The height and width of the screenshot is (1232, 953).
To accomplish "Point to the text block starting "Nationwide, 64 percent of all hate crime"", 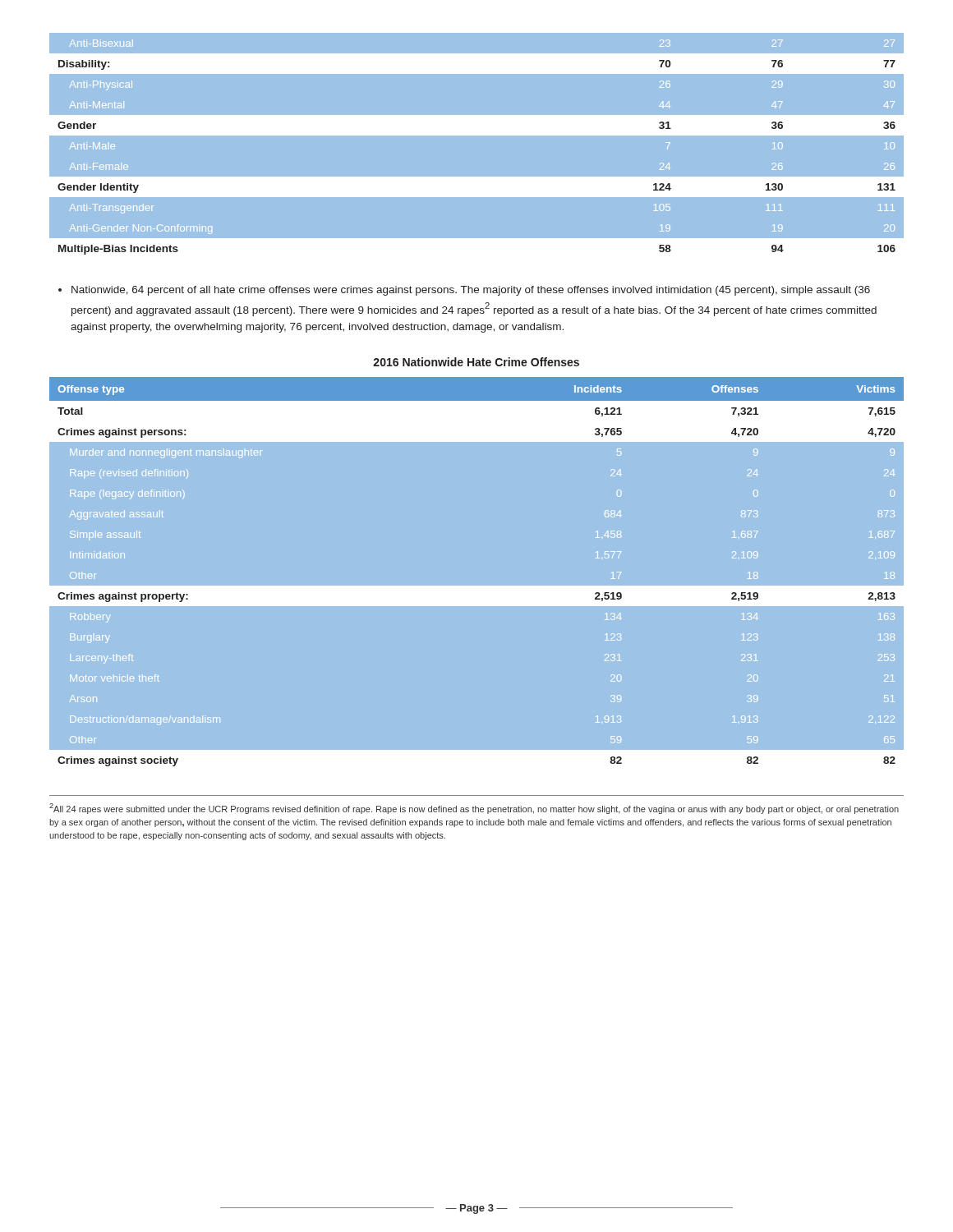I will point(476,309).
